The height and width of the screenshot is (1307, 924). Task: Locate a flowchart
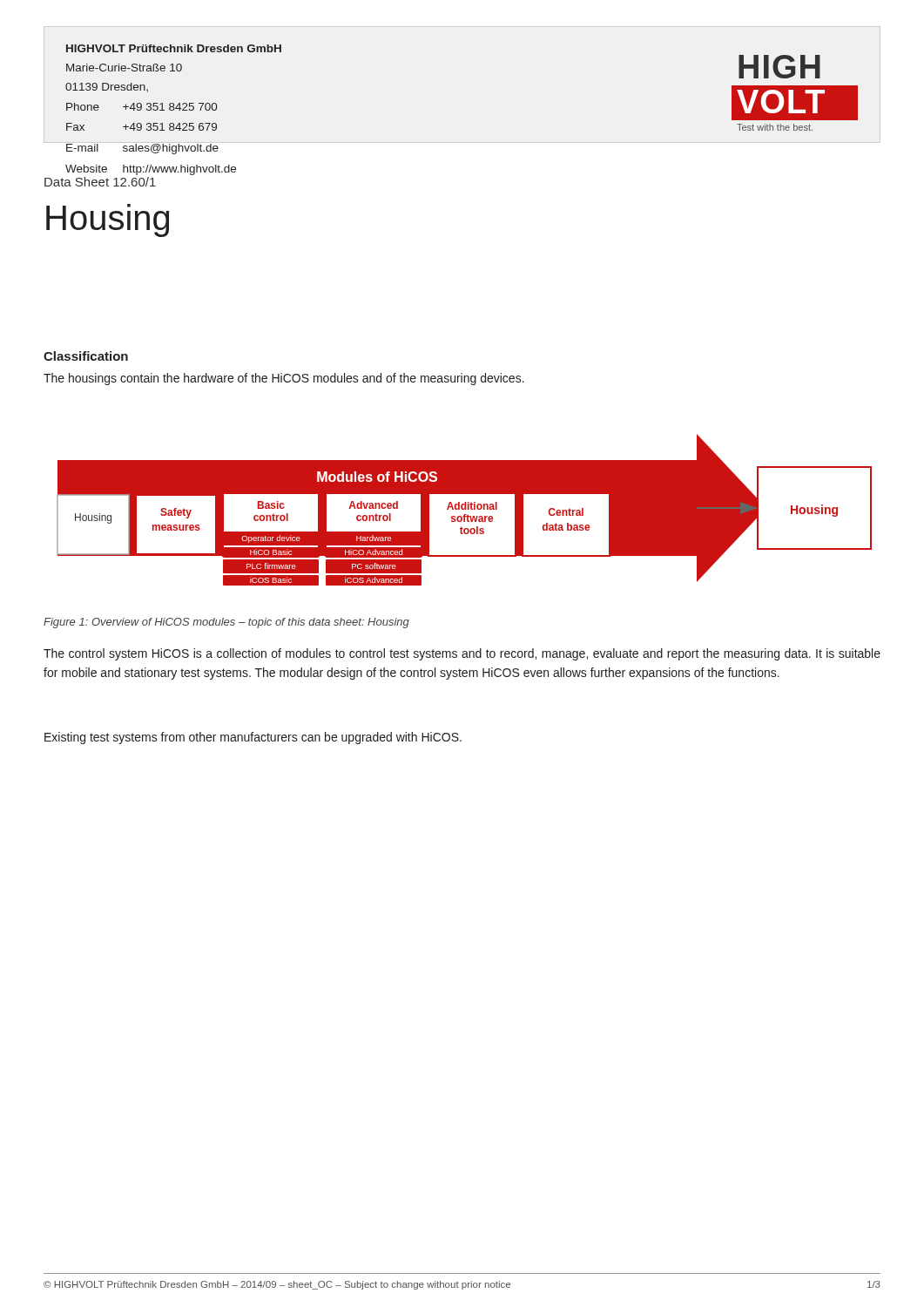coord(462,508)
